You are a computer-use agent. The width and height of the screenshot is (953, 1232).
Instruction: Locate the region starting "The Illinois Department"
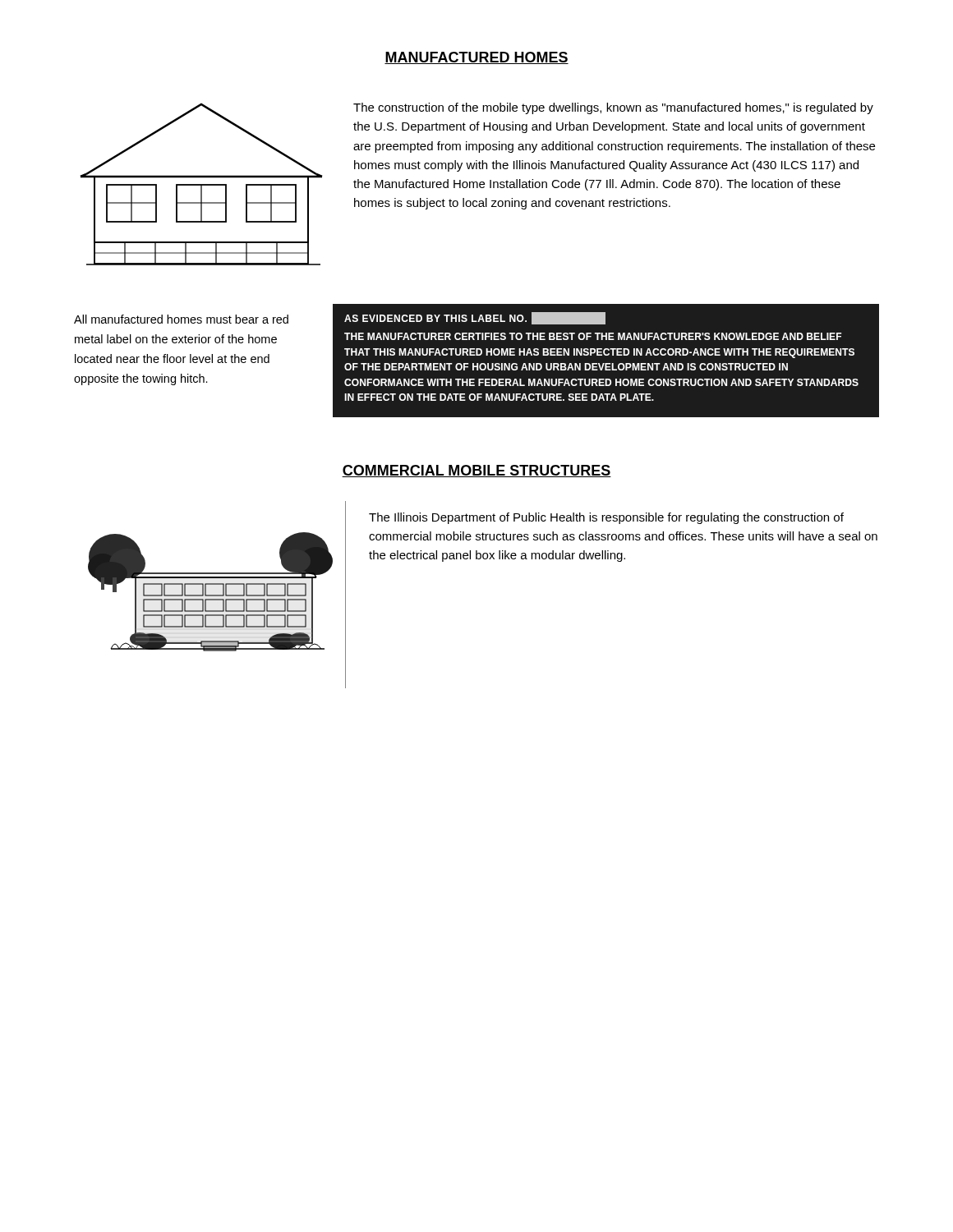[x=623, y=536]
